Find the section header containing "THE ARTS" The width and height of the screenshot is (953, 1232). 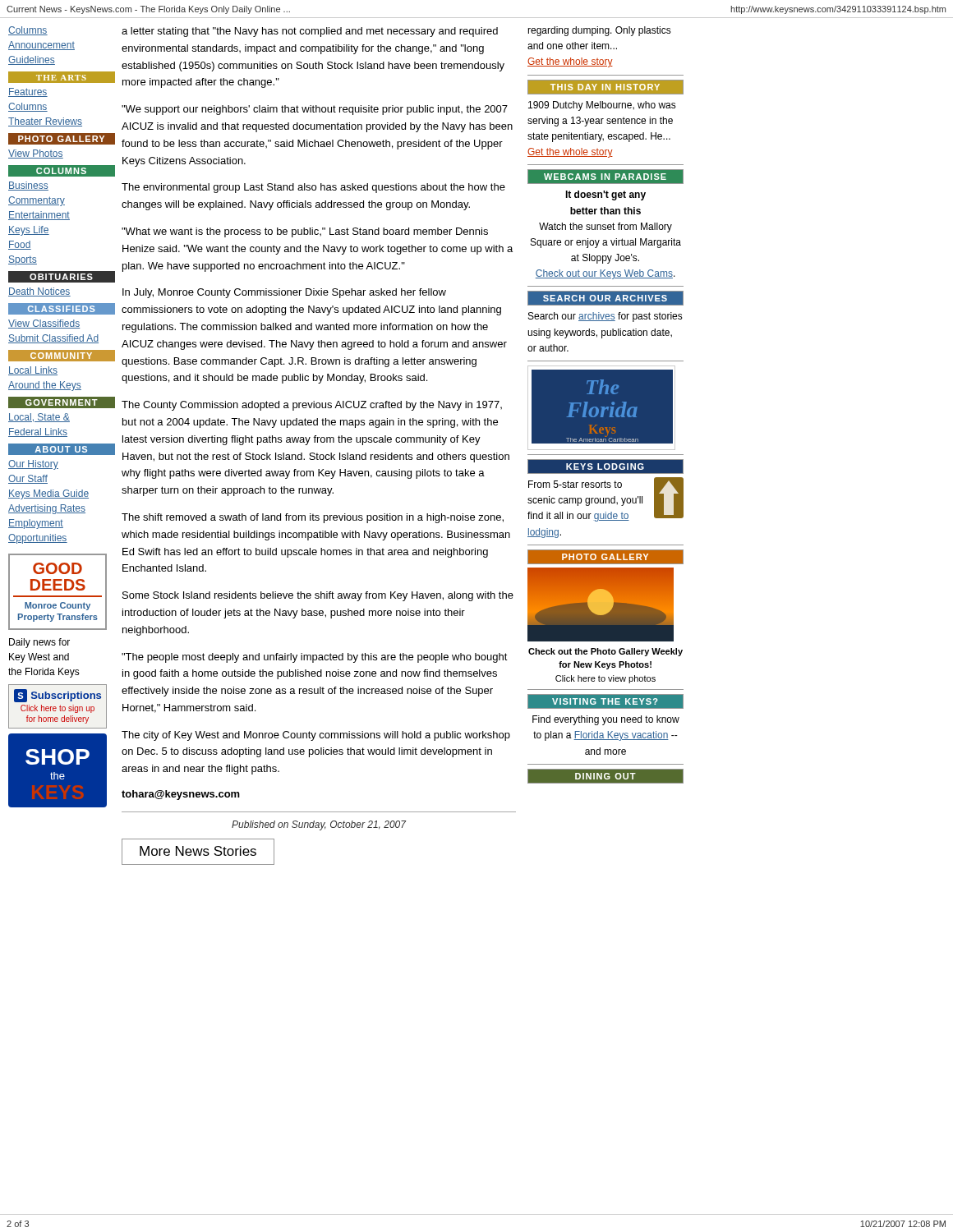coord(62,77)
